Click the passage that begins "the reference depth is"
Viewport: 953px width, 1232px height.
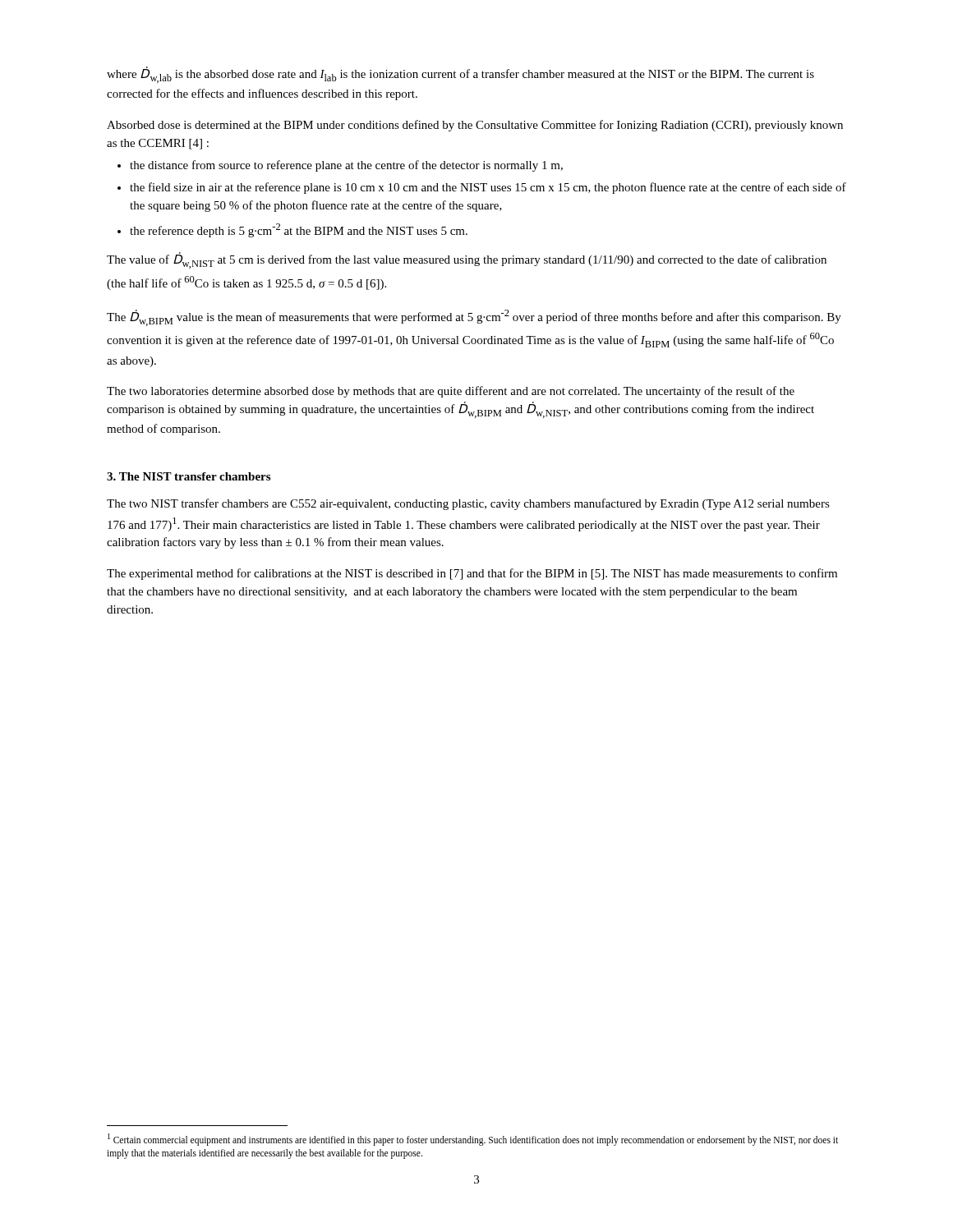tap(299, 229)
